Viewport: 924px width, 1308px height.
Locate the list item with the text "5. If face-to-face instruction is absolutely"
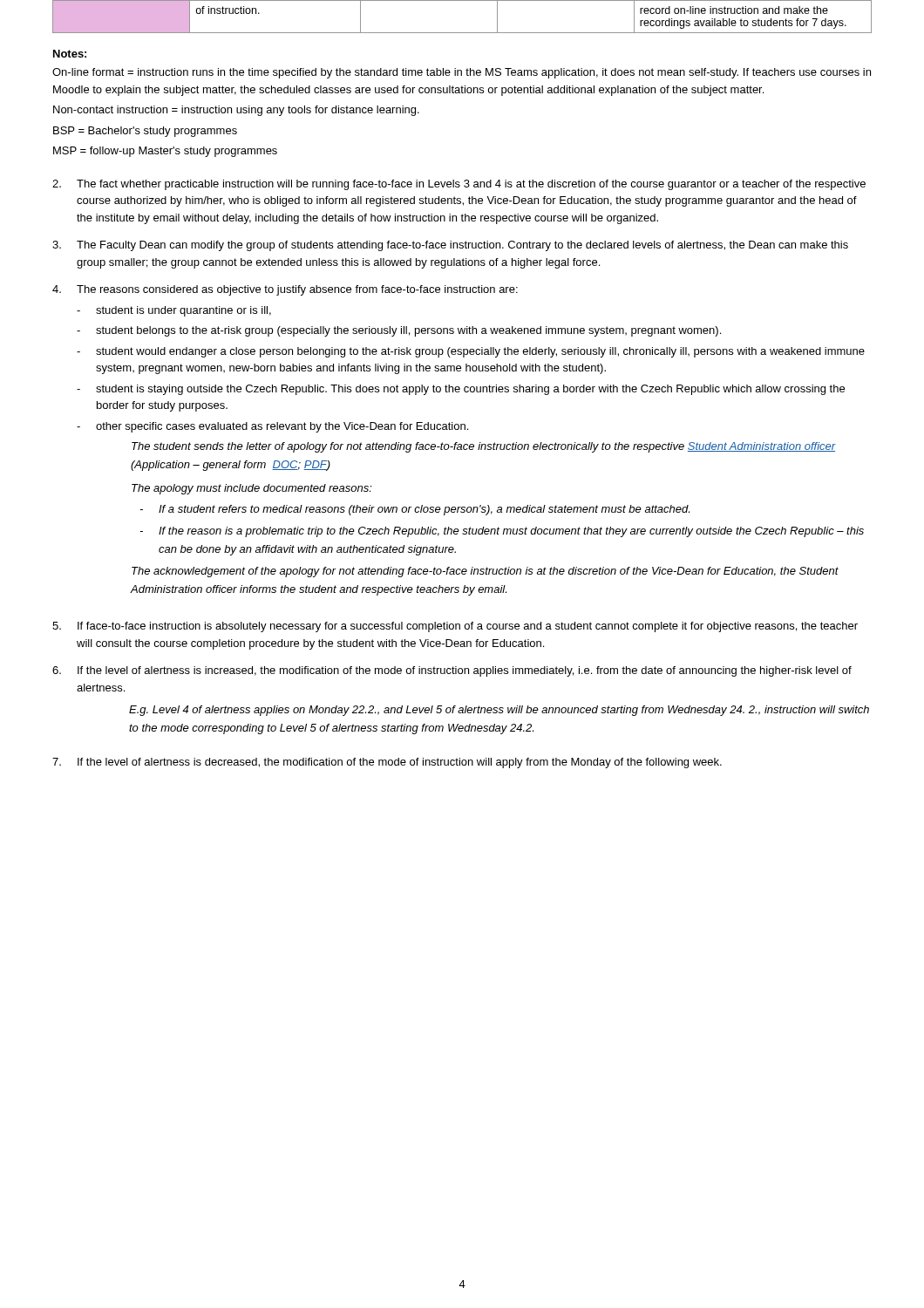tap(462, 635)
